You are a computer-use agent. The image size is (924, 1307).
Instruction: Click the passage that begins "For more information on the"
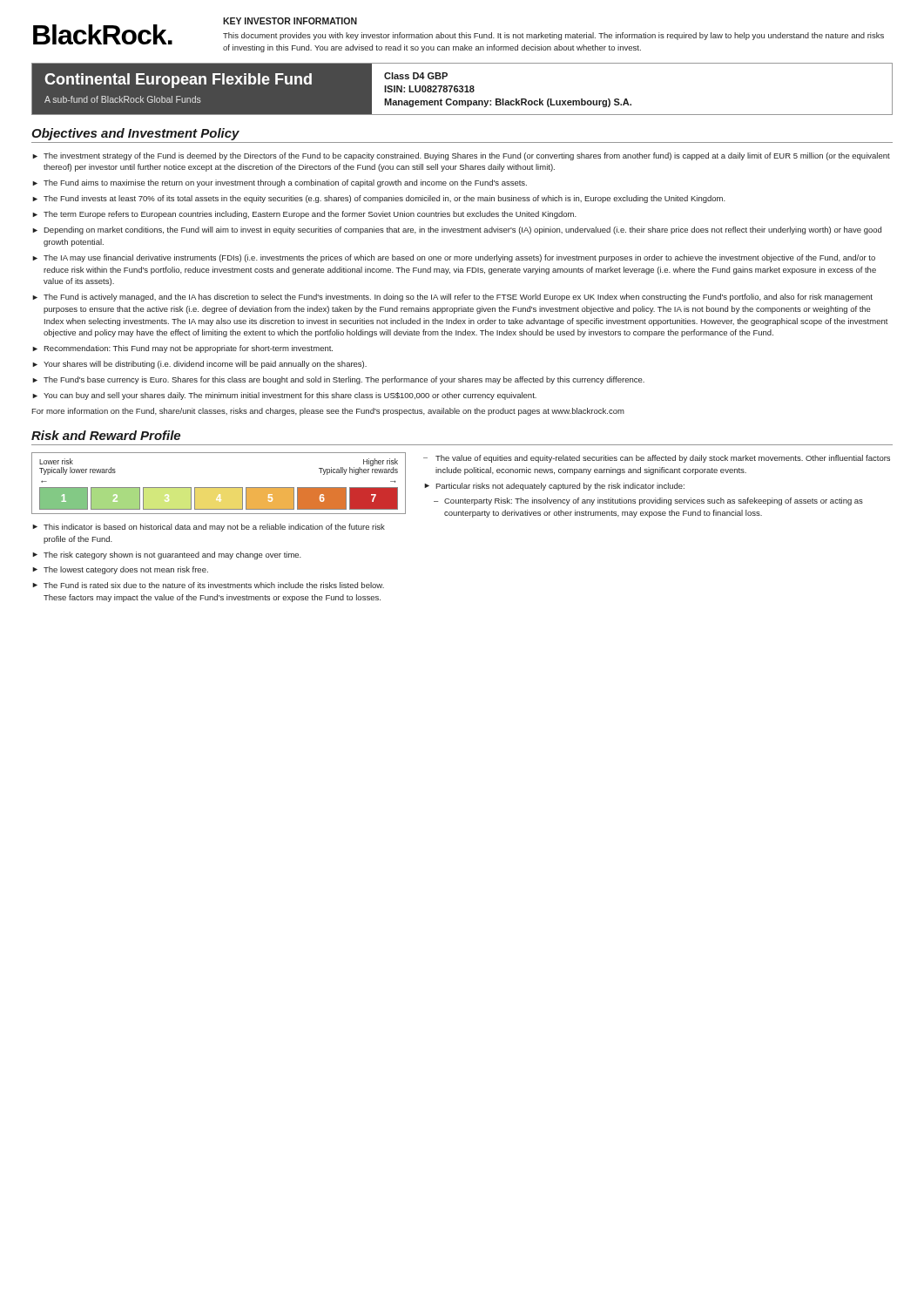click(x=328, y=411)
